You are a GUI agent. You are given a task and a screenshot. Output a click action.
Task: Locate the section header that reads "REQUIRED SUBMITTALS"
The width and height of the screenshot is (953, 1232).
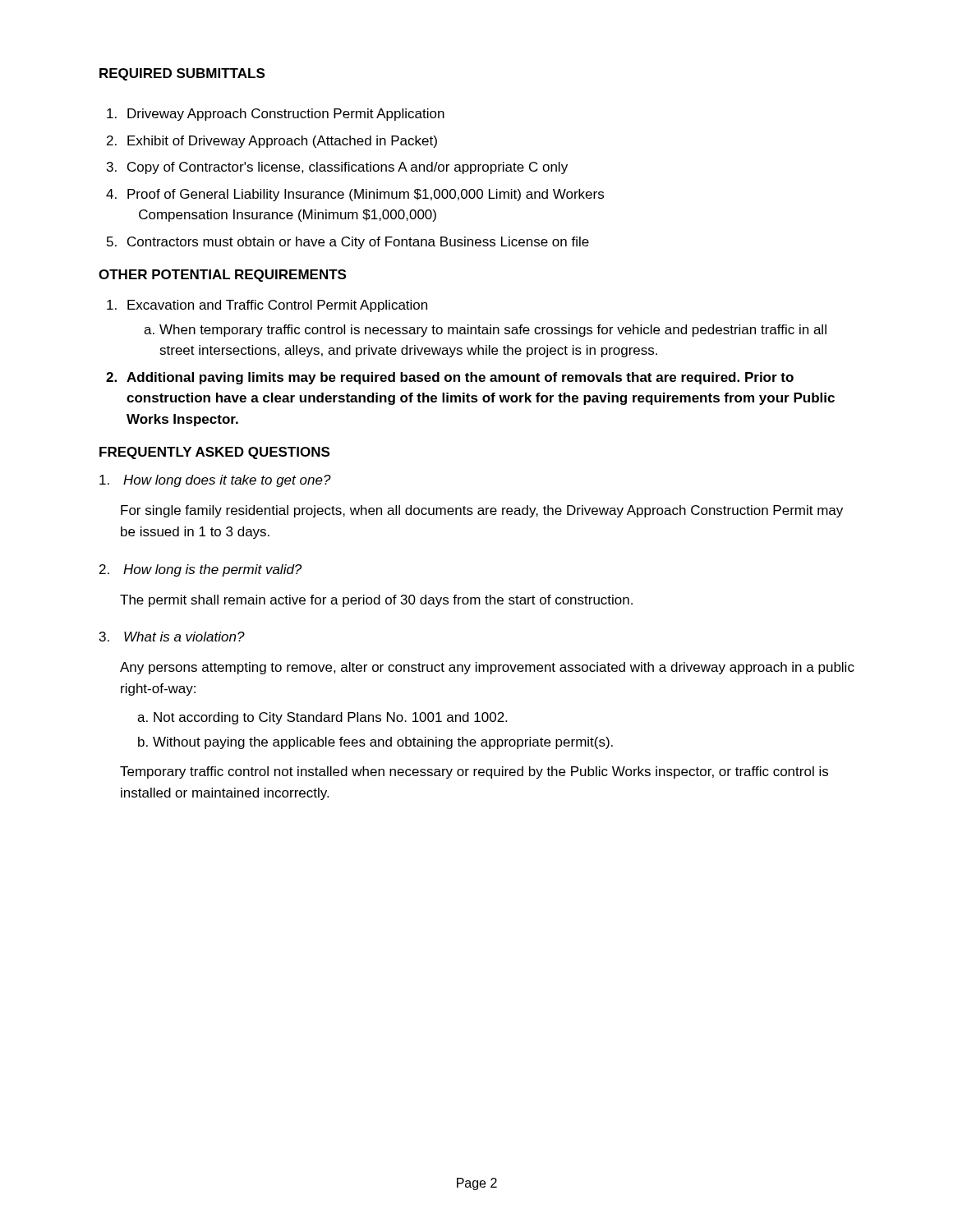(182, 73)
